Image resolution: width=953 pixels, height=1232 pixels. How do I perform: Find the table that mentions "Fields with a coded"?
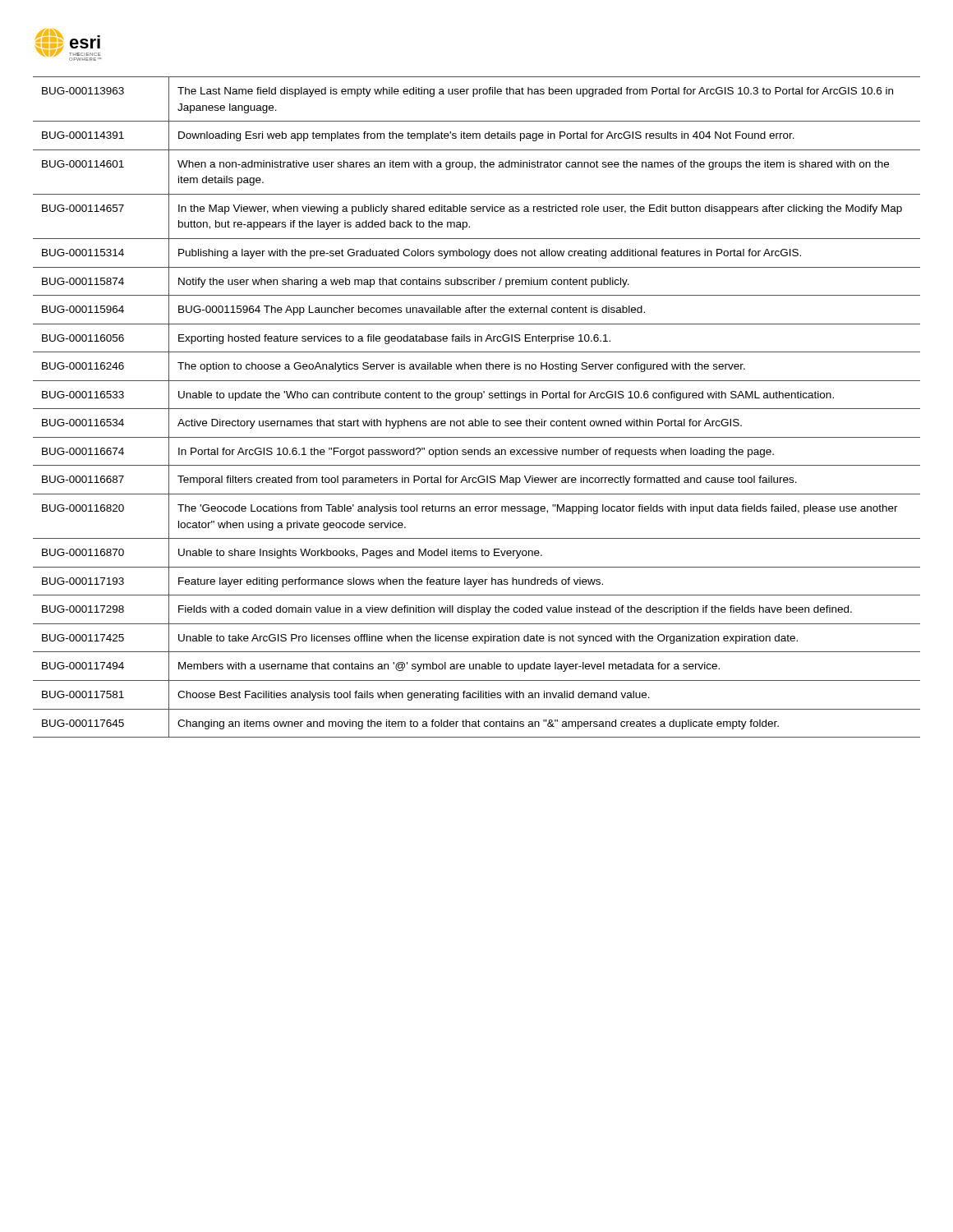pos(476,407)
